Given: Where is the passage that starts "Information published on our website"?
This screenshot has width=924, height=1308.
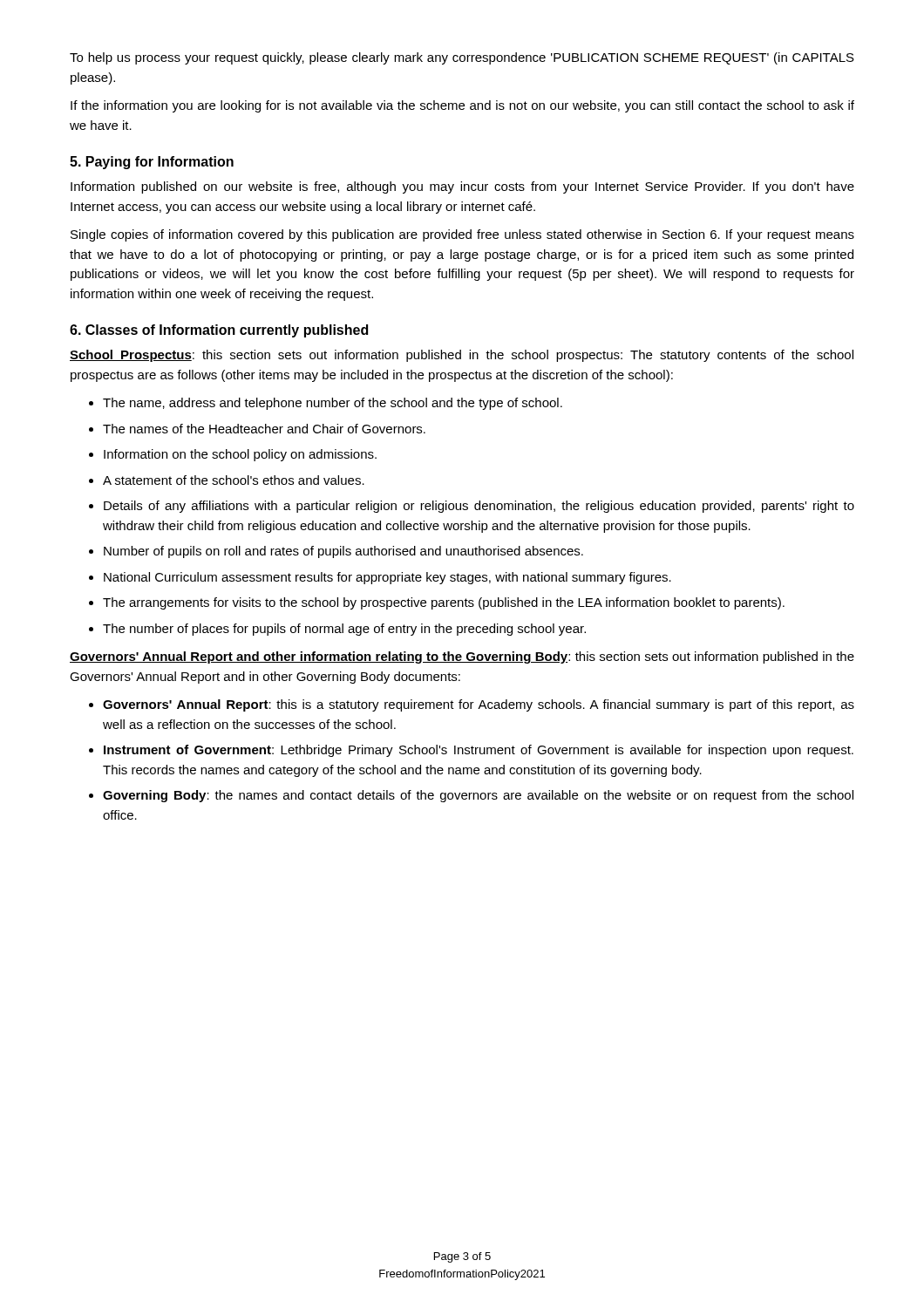Looking at the screenshot, I should pyautogui.click(x=462, y=197).
